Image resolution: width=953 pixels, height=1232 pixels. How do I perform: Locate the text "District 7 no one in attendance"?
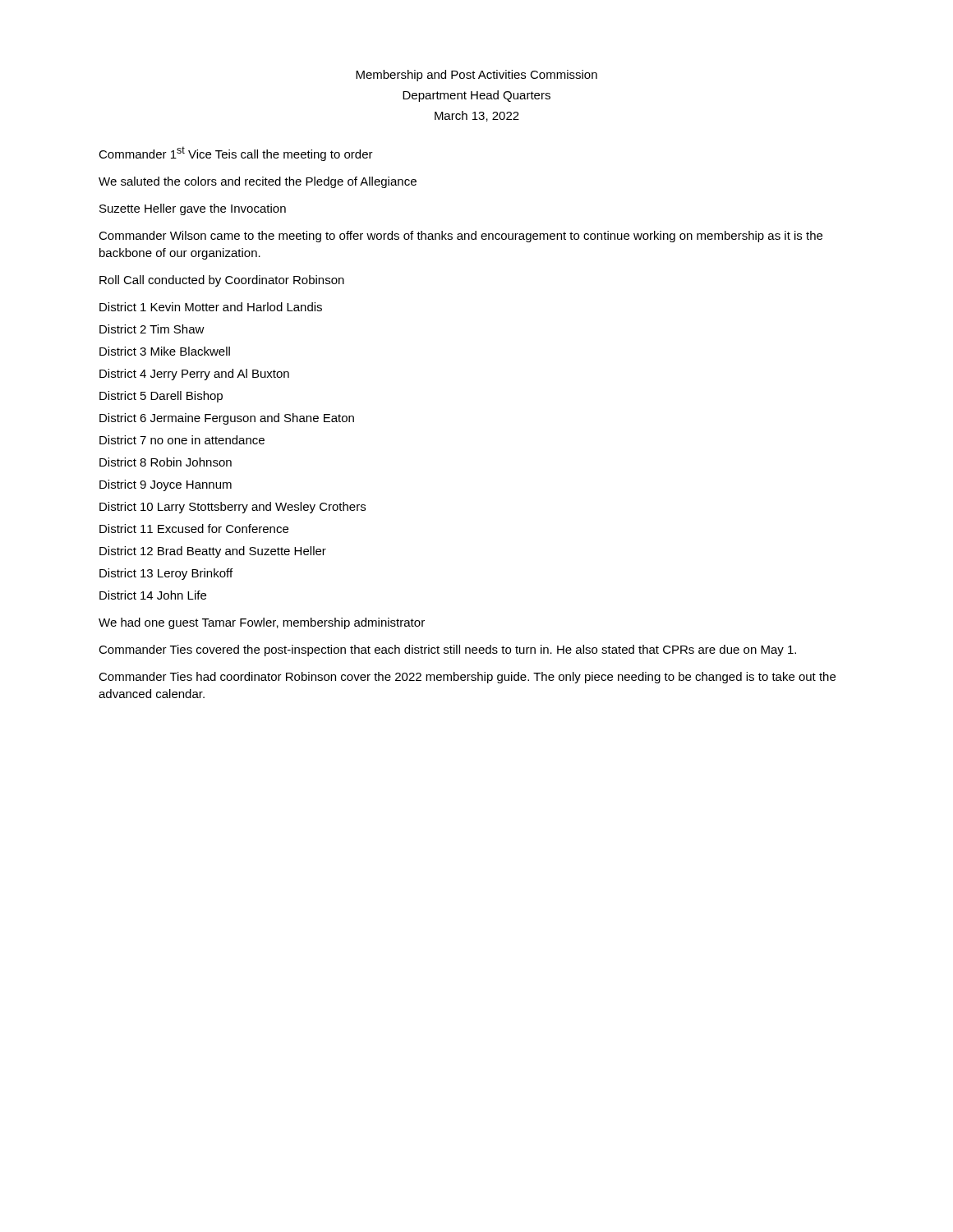pos(182,440)
